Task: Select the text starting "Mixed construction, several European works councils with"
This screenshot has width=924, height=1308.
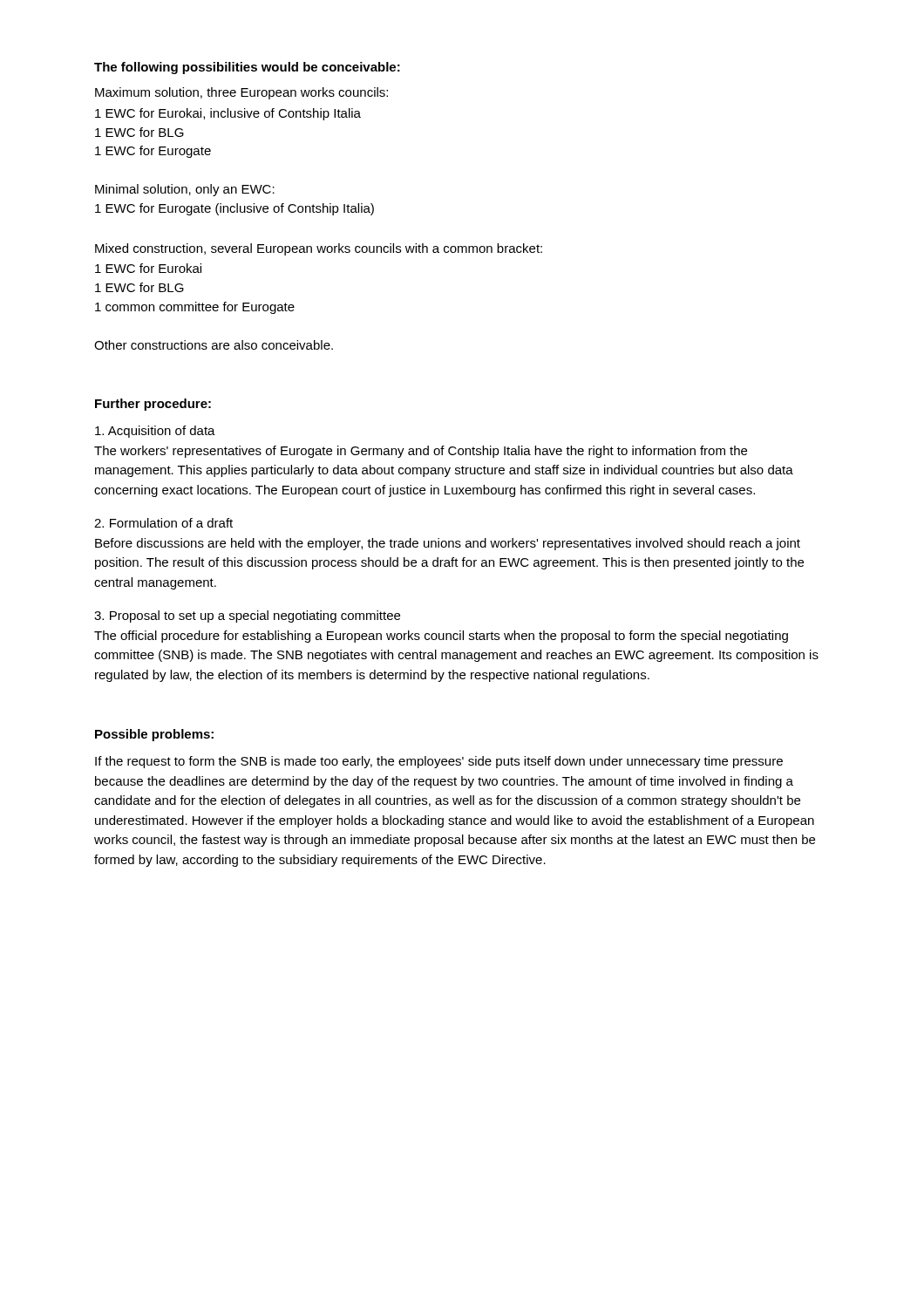Action: [319, 248]
